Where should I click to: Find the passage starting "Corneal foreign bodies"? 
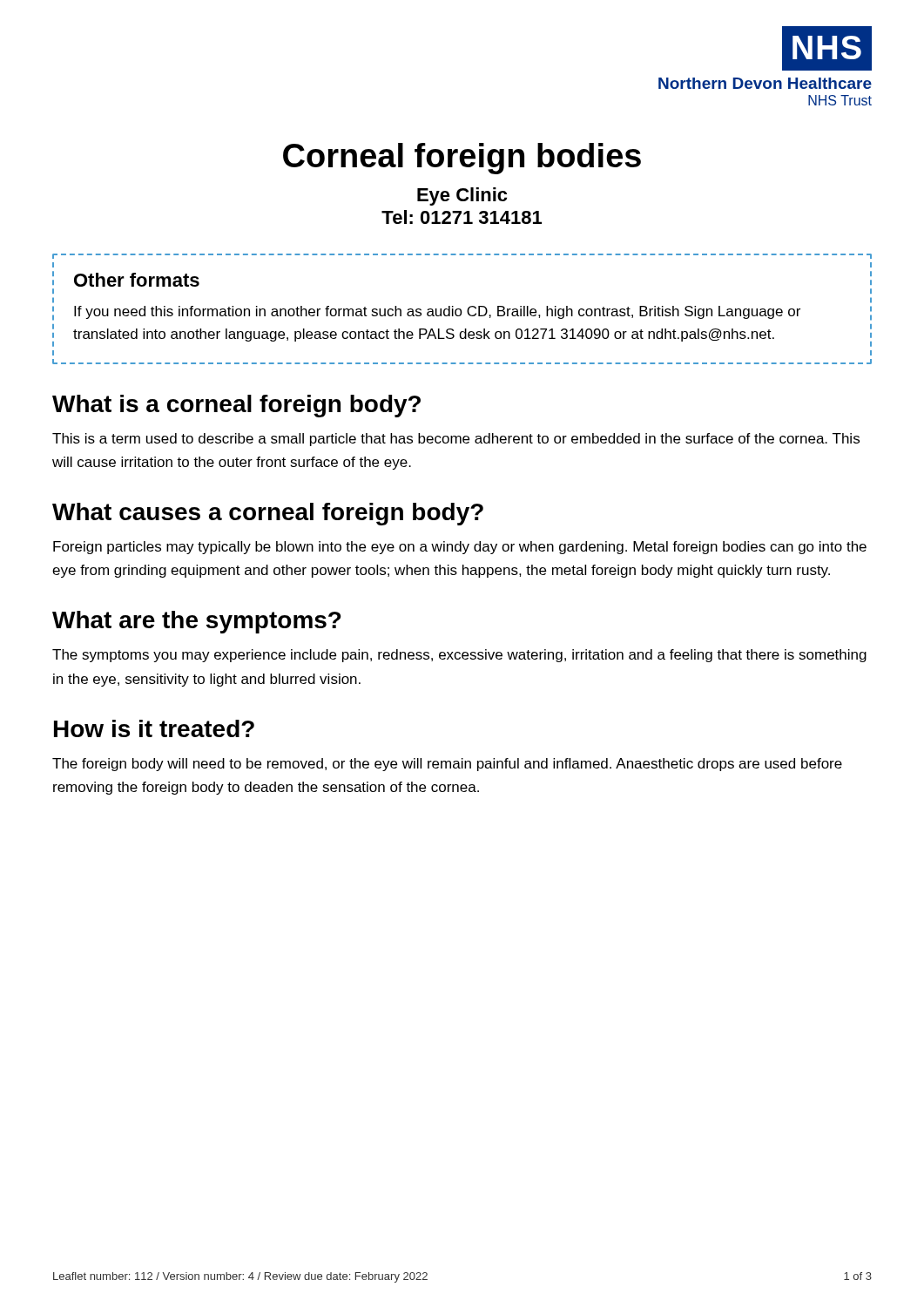(462, 156)
